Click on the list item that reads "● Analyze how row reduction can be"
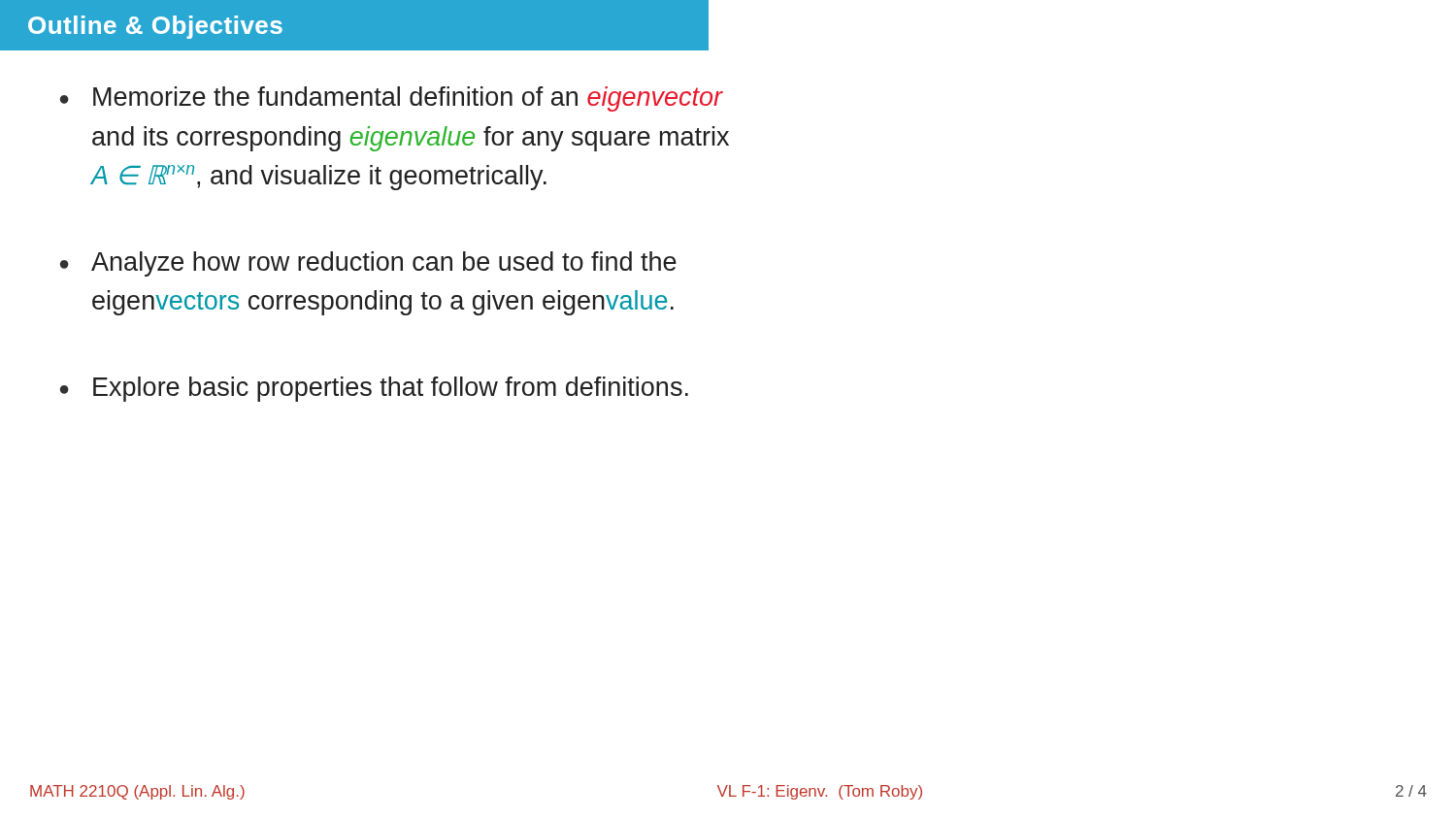The image size is (1456, 819). [368, 264]
